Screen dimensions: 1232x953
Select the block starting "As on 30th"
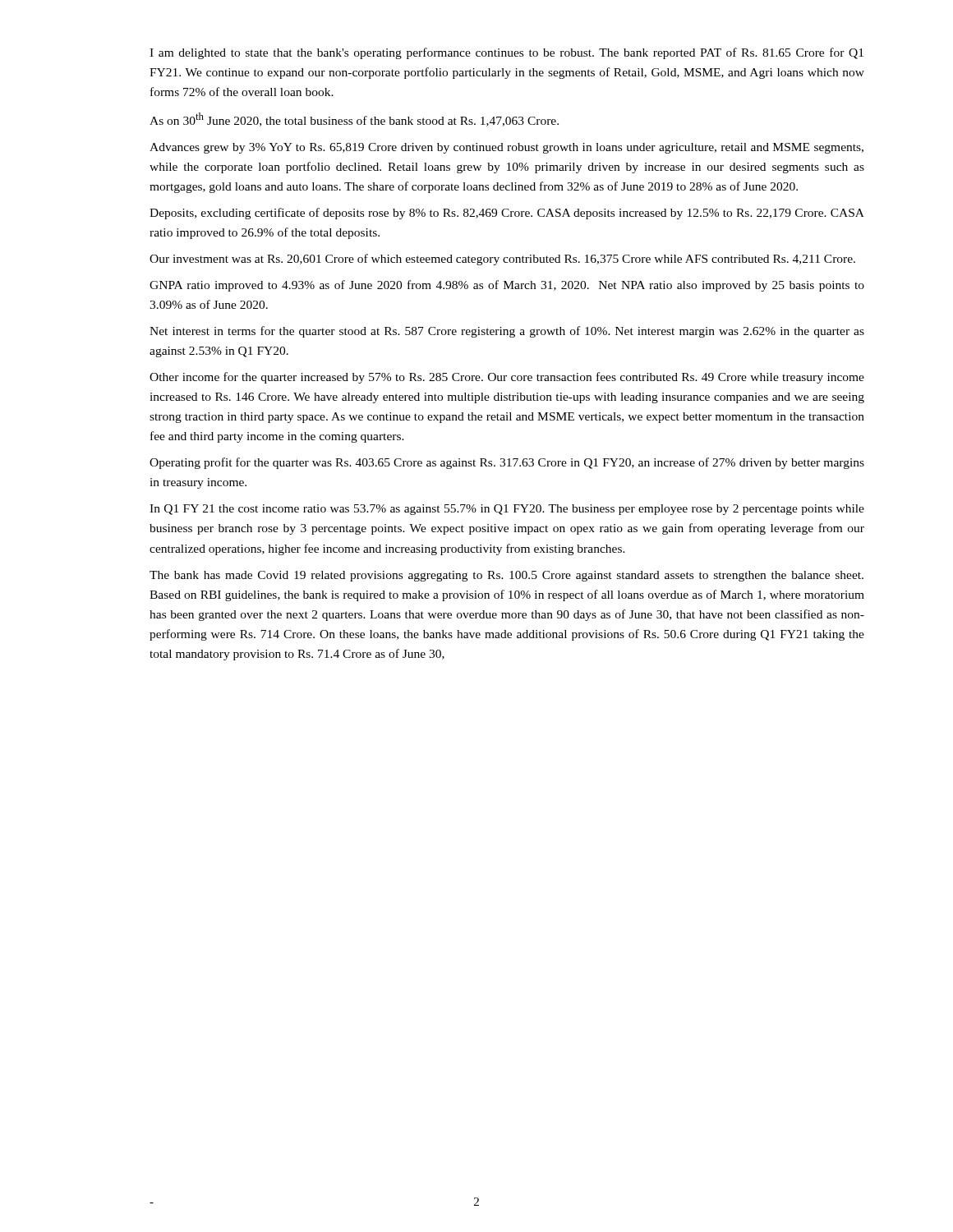click(355, 119)
